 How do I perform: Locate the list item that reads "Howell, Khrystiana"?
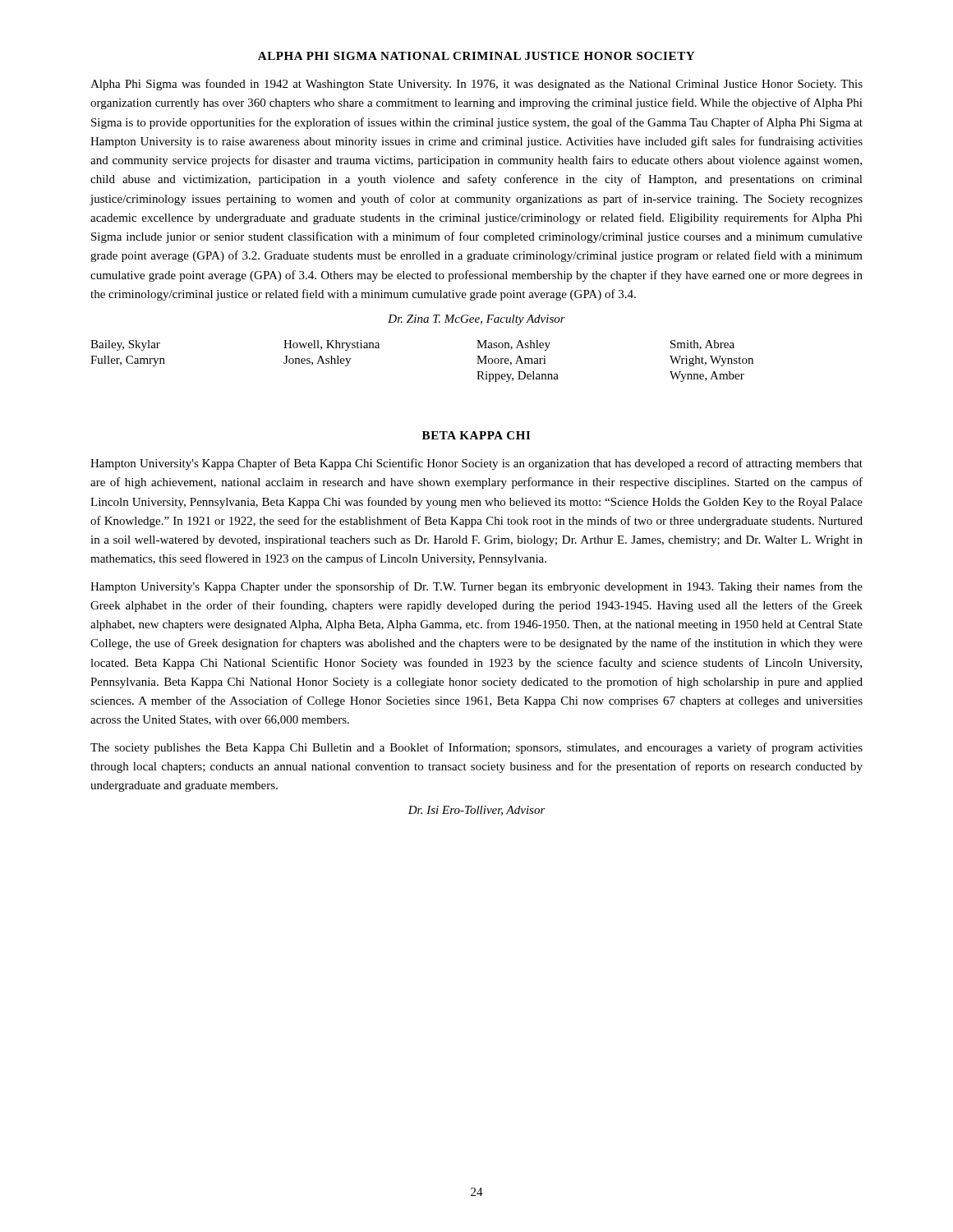[x=332, y=344]
